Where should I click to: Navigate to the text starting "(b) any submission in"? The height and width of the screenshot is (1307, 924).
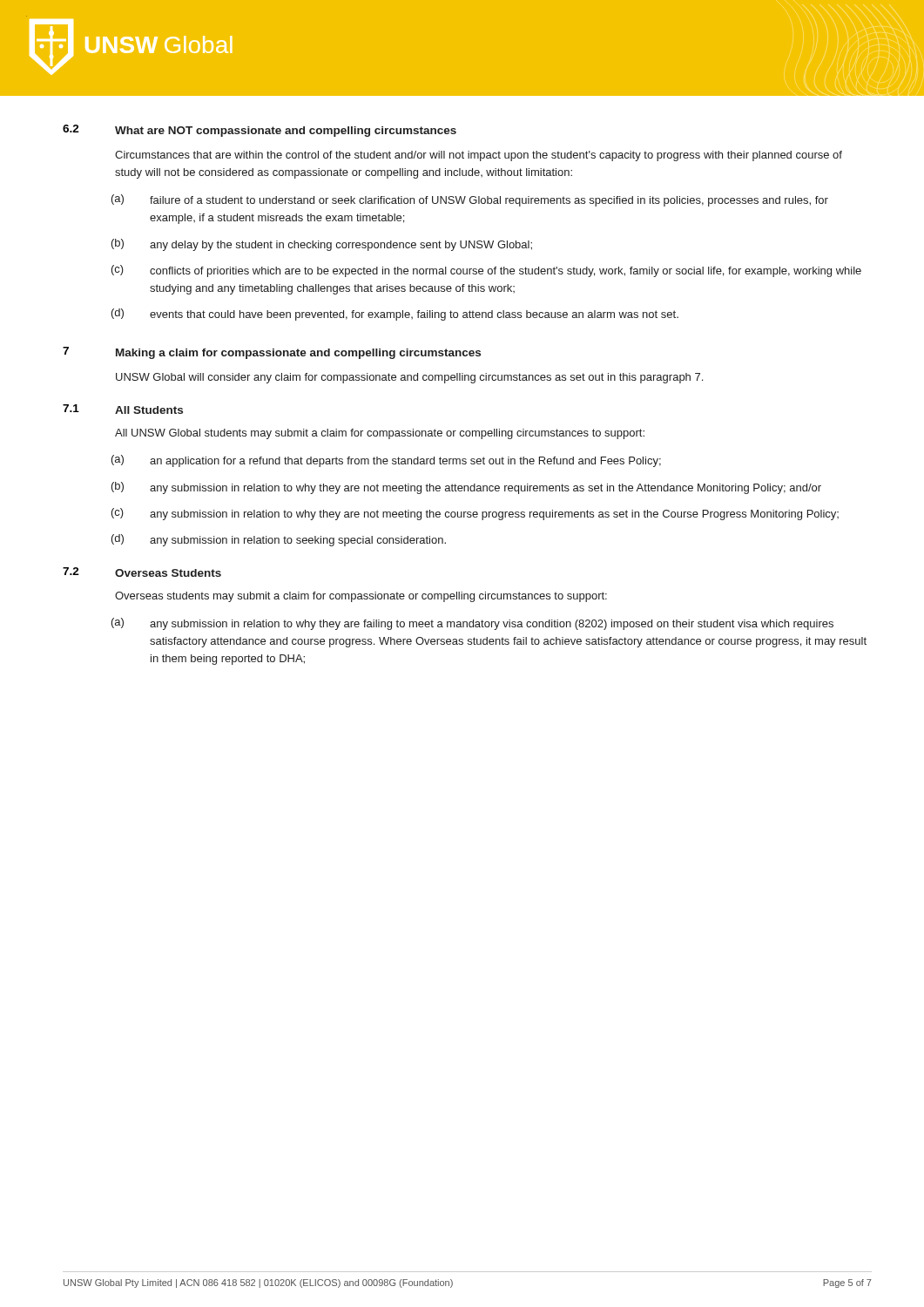click(x=491, y=488)
